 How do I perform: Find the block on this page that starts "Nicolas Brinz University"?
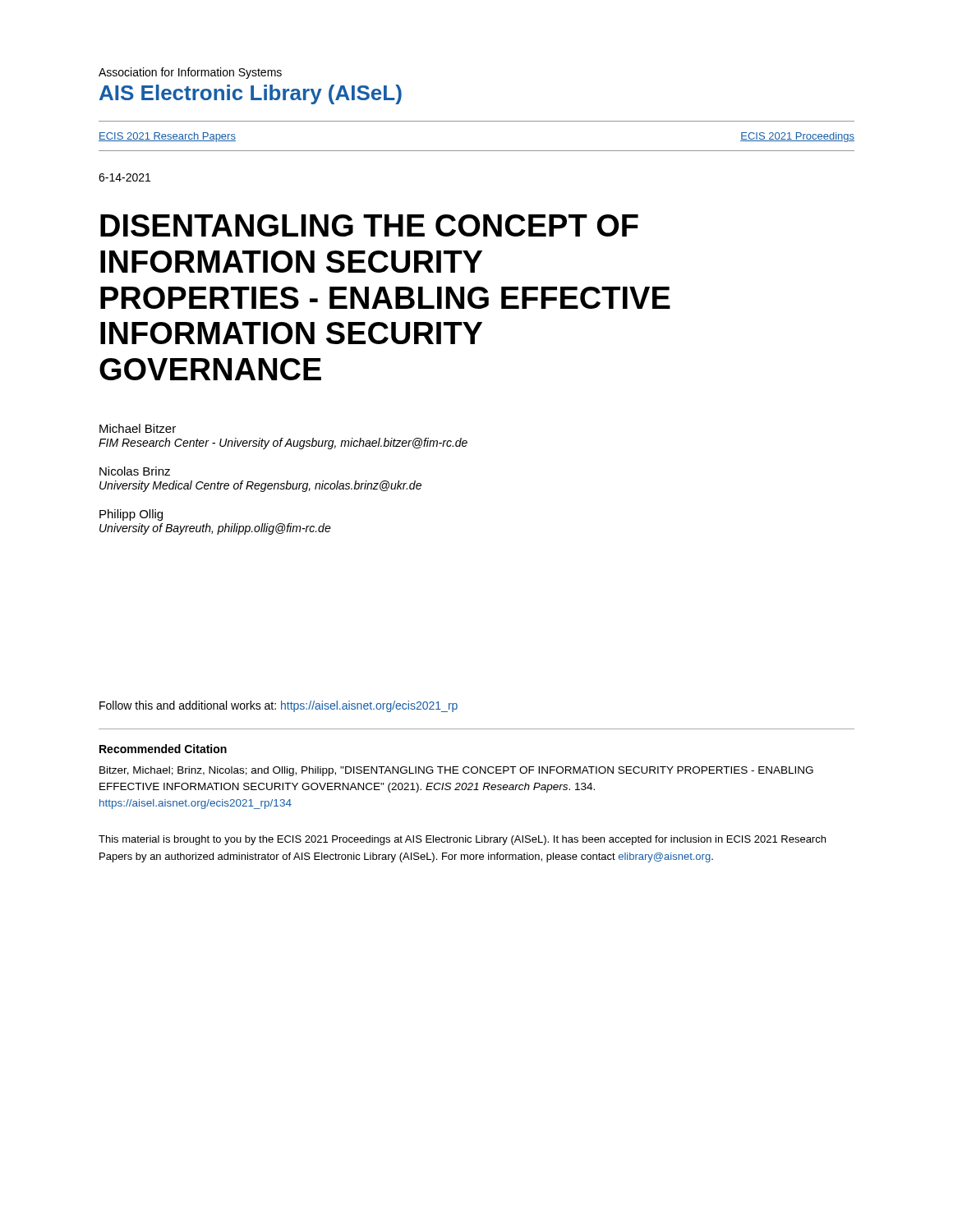[135, 471]
